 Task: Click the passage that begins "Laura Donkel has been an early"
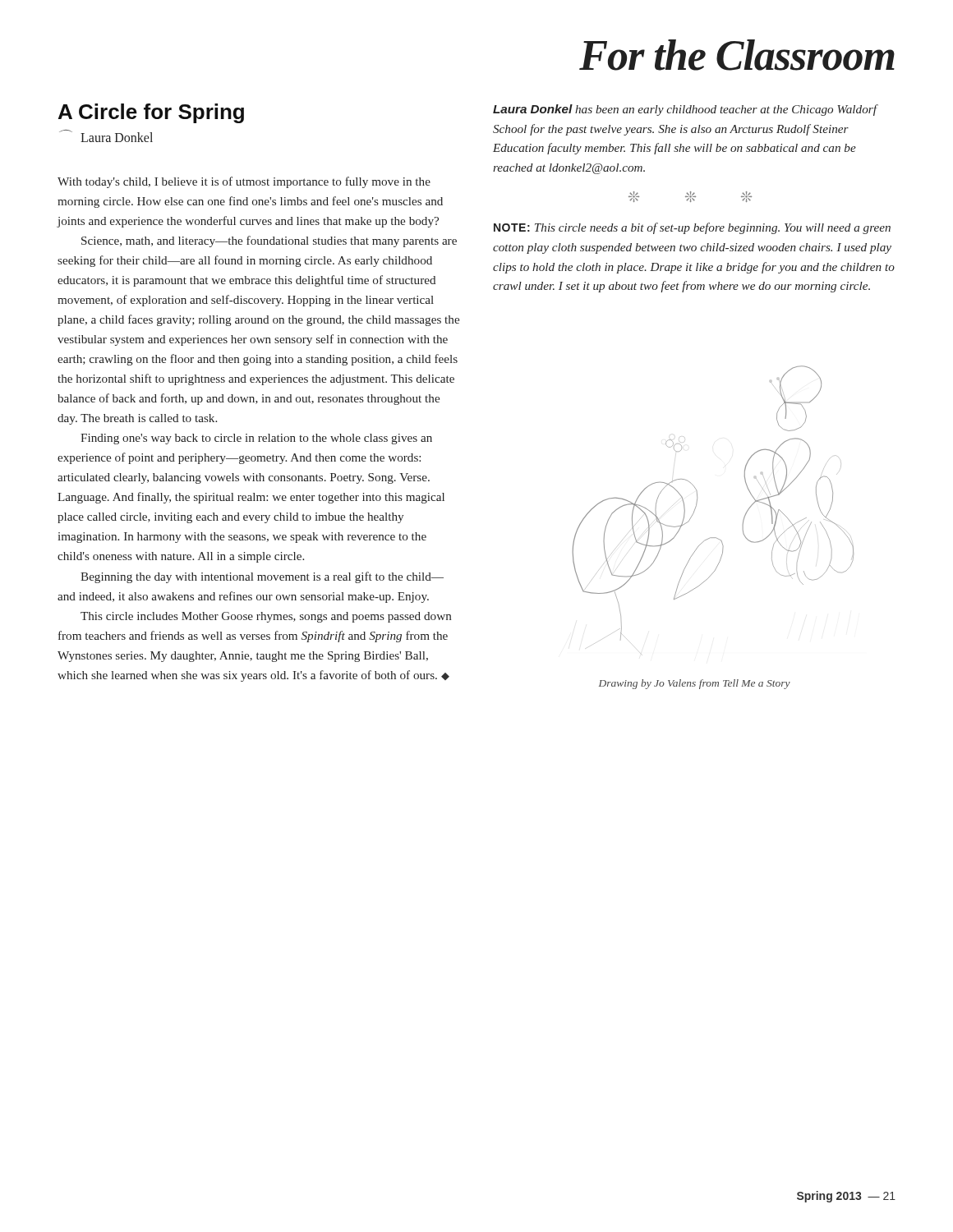tap(694, 138)
